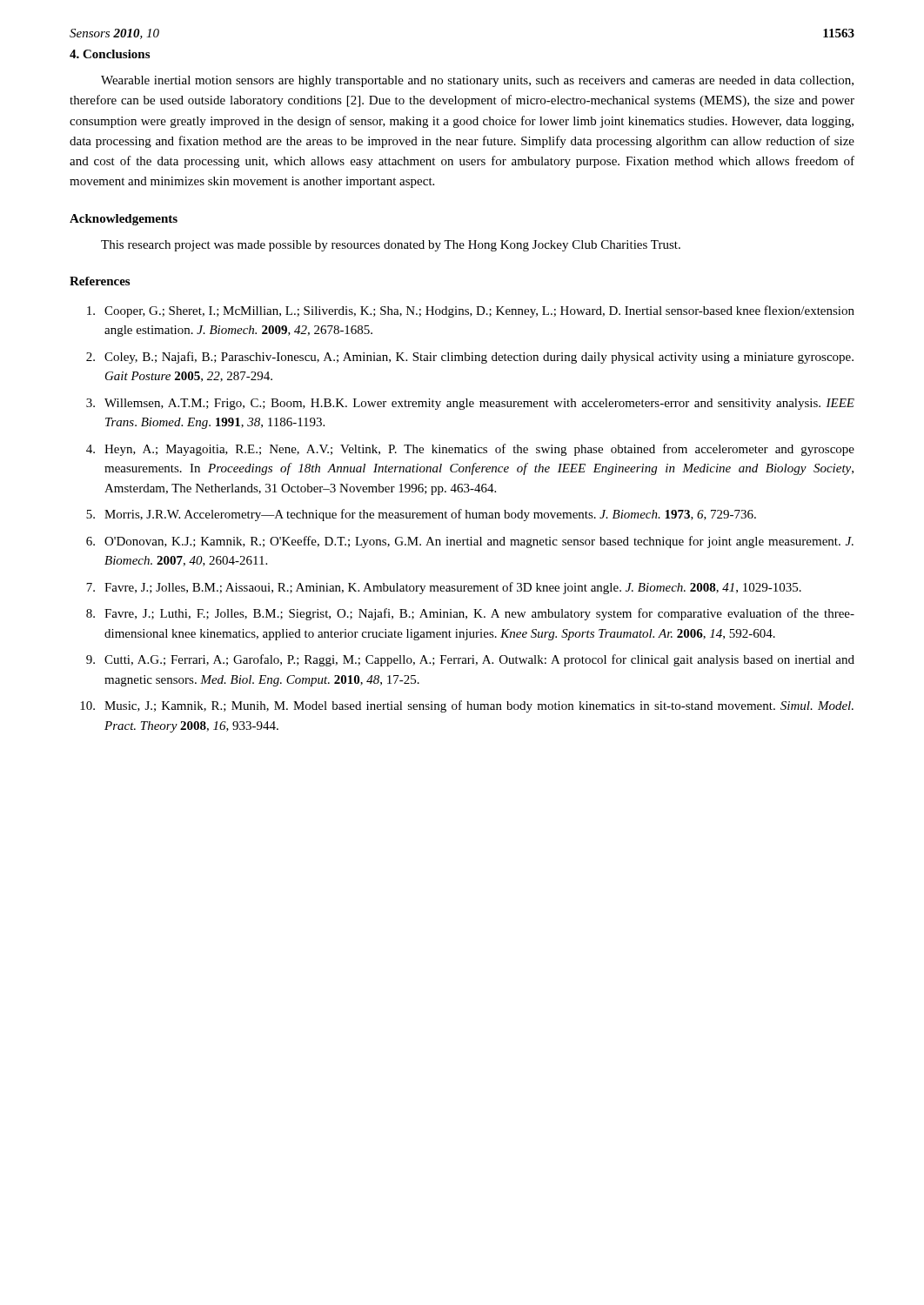Click on the region starting "Wearable inertial motion sensors are"

[462, 131]
